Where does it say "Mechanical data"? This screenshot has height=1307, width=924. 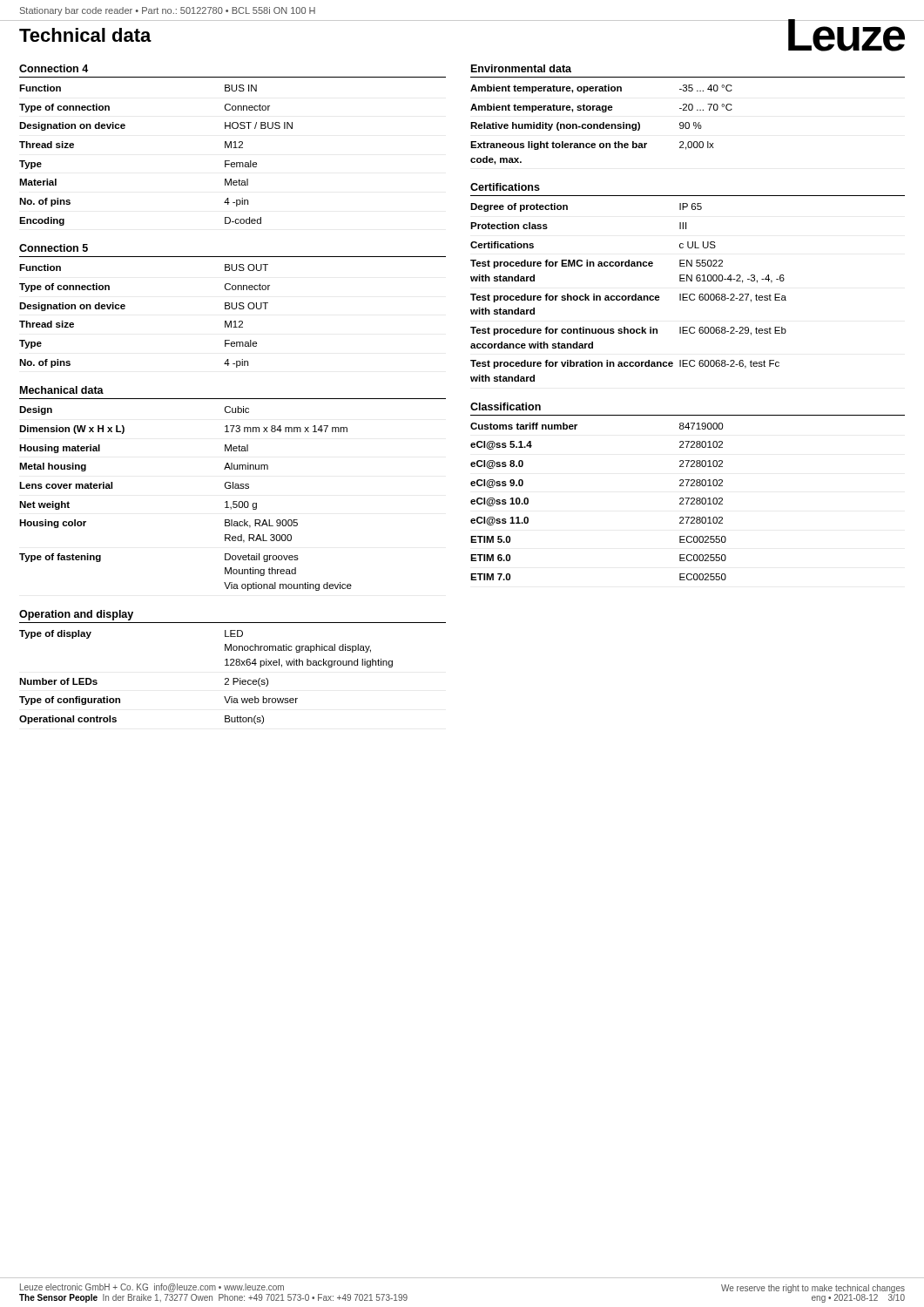click(x=61, y=391)
